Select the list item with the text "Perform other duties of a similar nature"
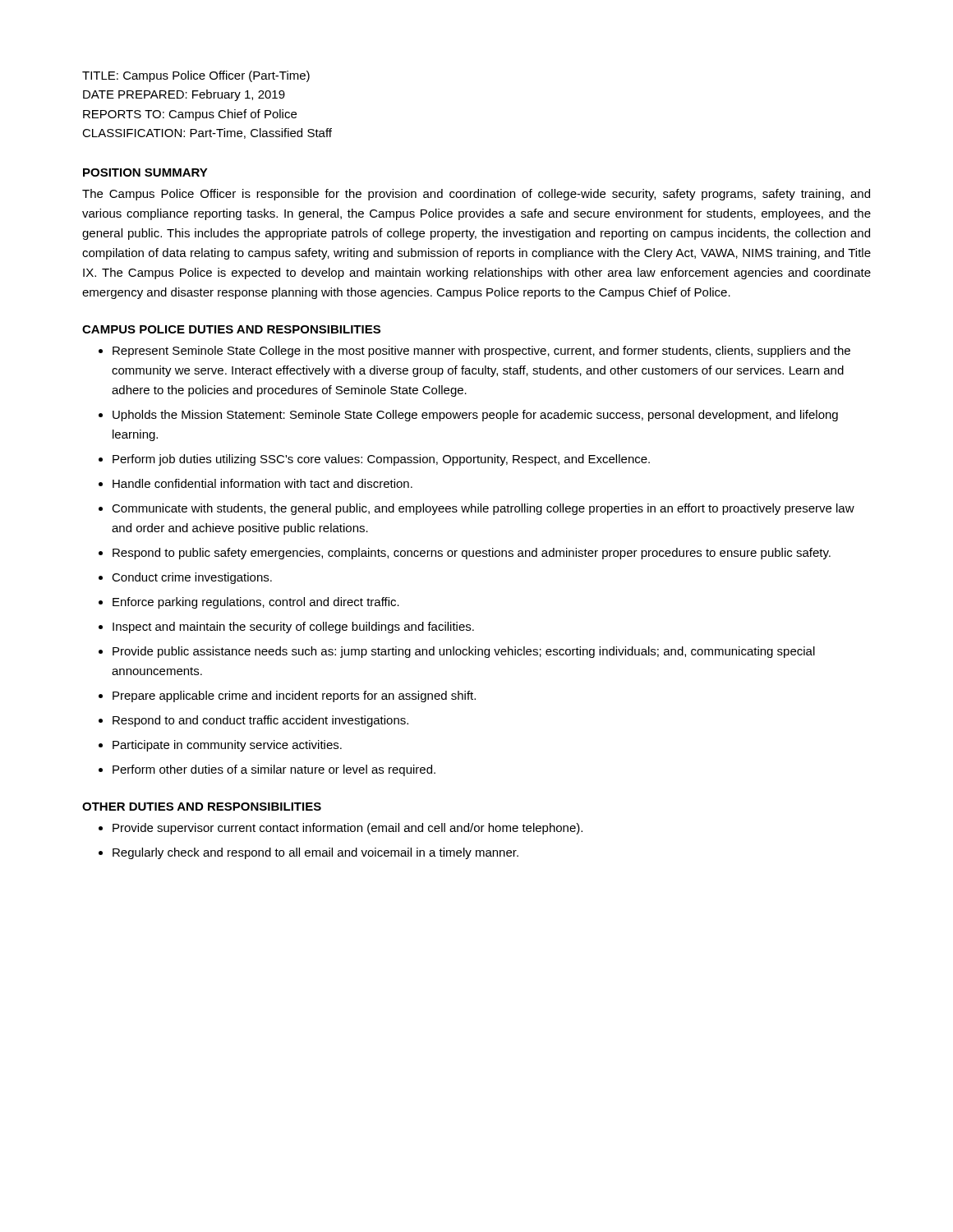 pos(274,769)
